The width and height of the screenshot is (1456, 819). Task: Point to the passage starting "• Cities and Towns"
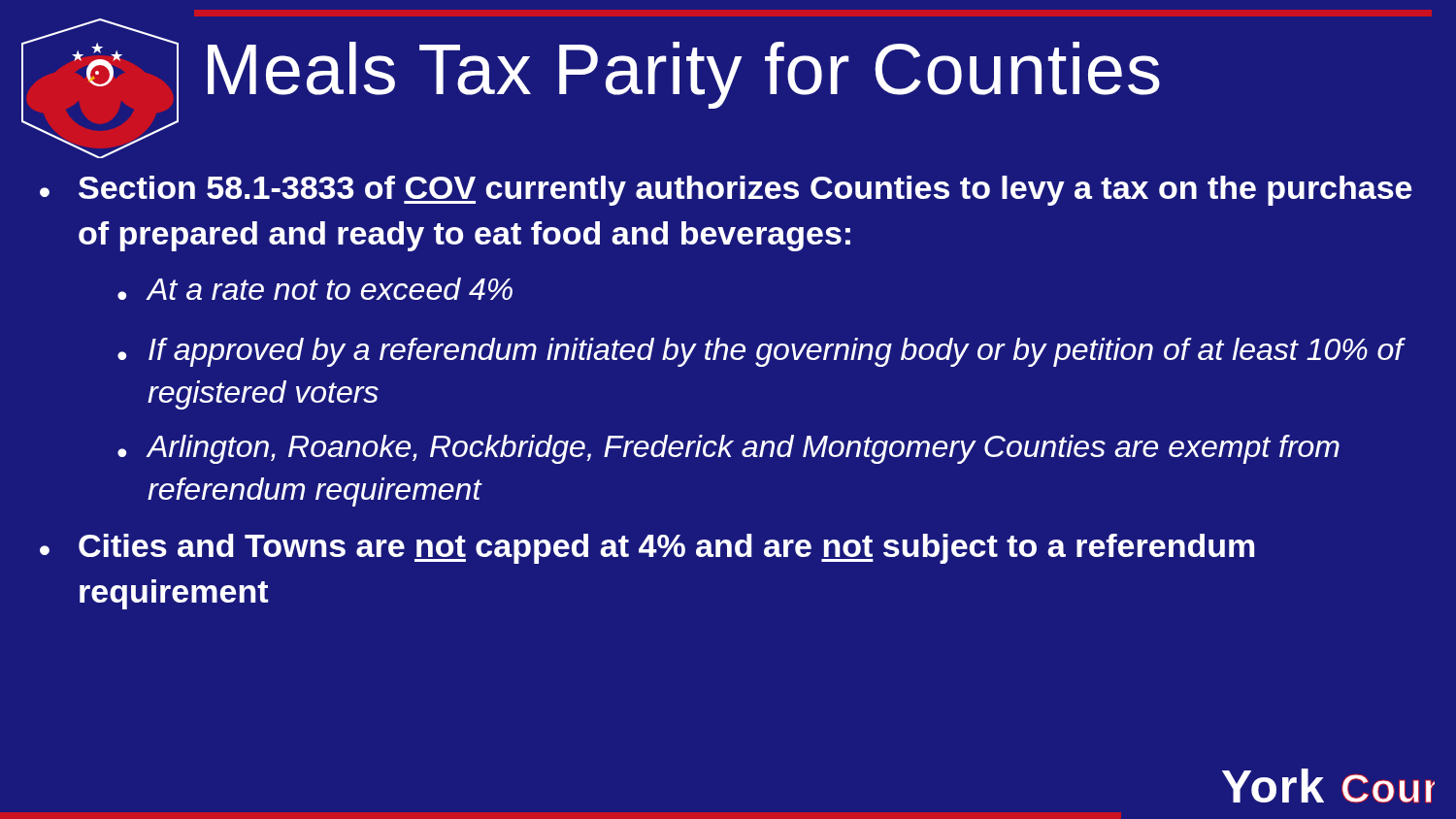[728, 568]
